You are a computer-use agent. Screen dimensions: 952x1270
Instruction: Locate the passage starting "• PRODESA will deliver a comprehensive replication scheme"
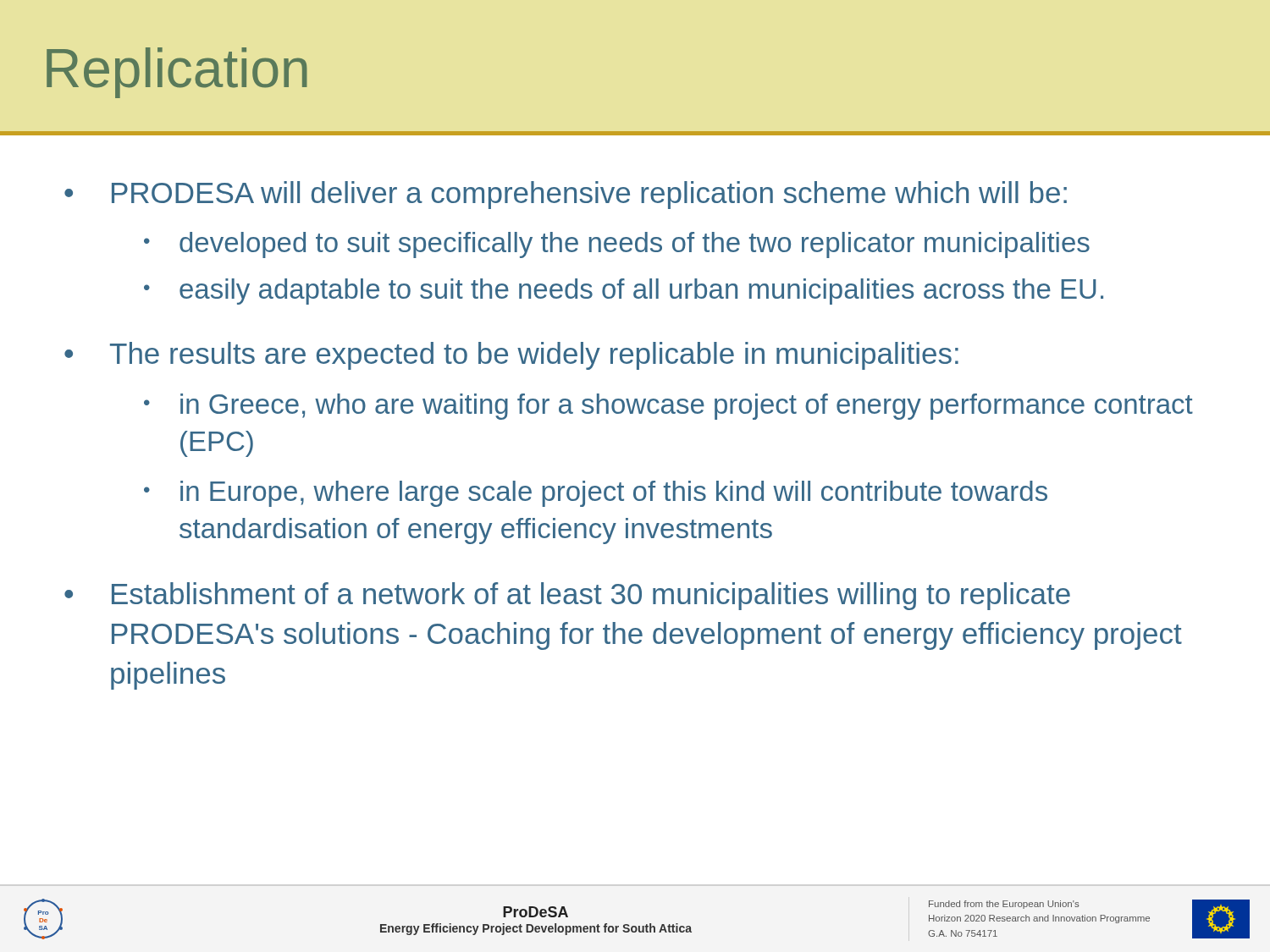(635, 243)
